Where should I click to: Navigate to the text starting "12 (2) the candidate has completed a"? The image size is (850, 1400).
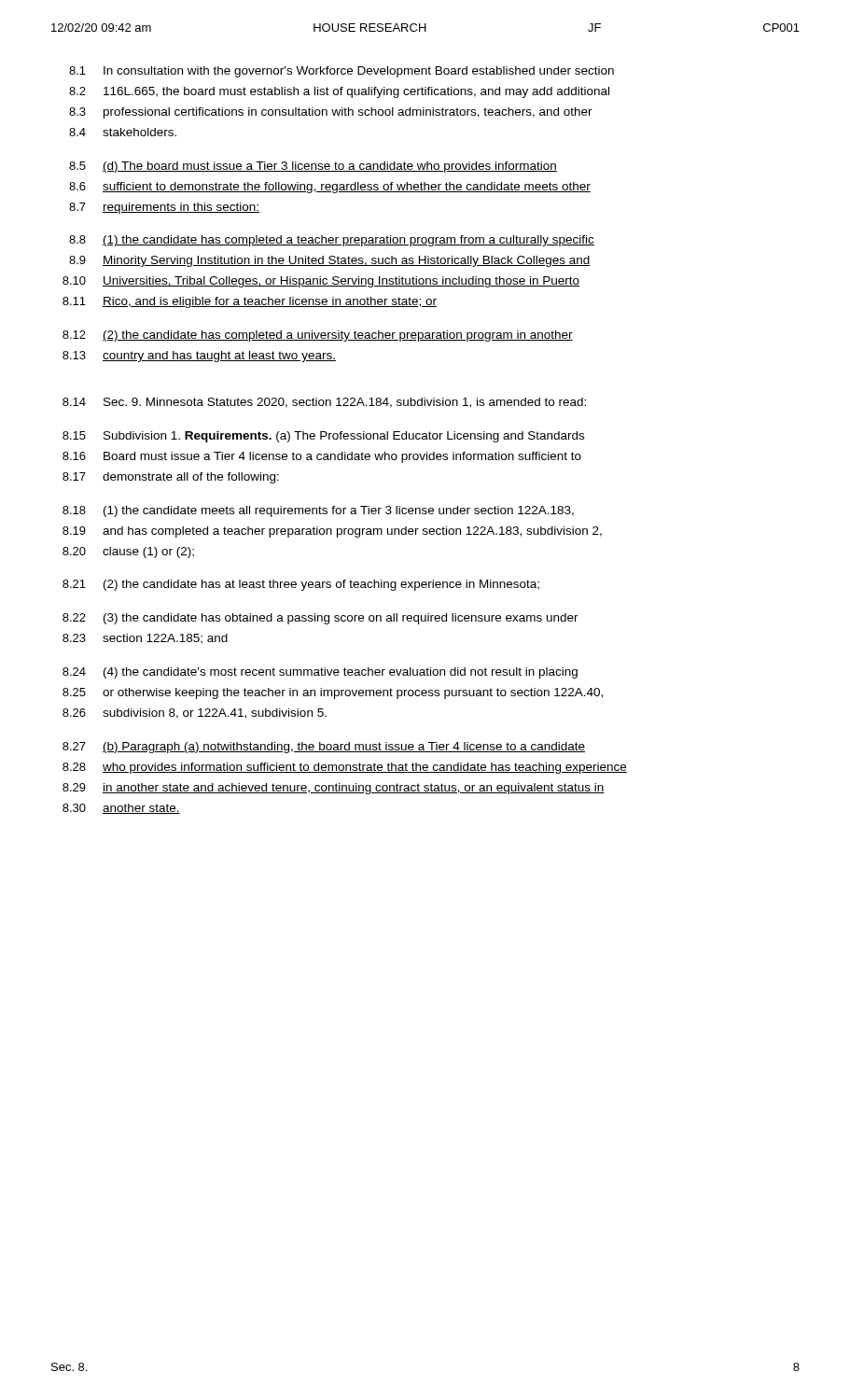(x=425, y=335)
